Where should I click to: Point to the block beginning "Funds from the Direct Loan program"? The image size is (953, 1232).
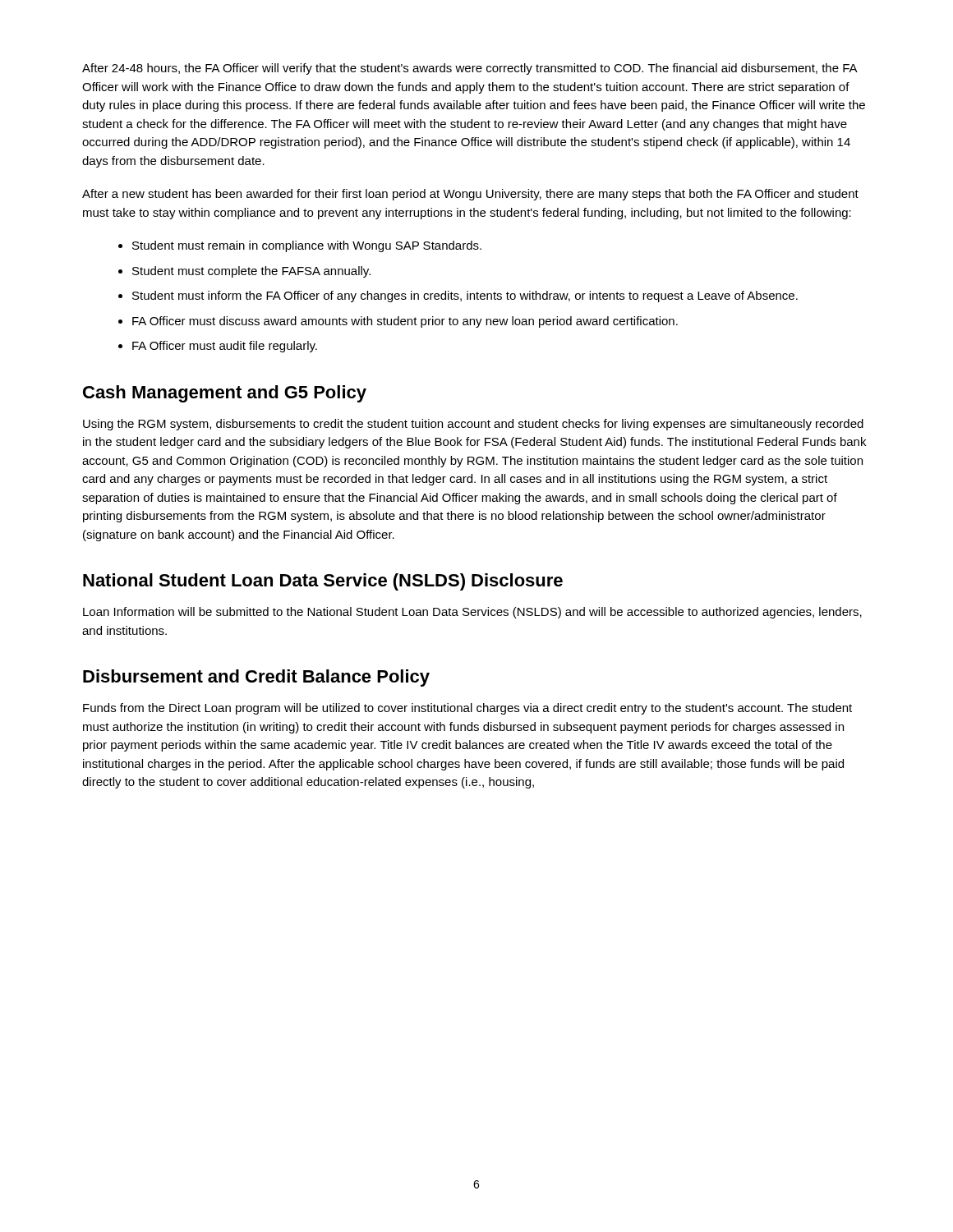[476, 745]
